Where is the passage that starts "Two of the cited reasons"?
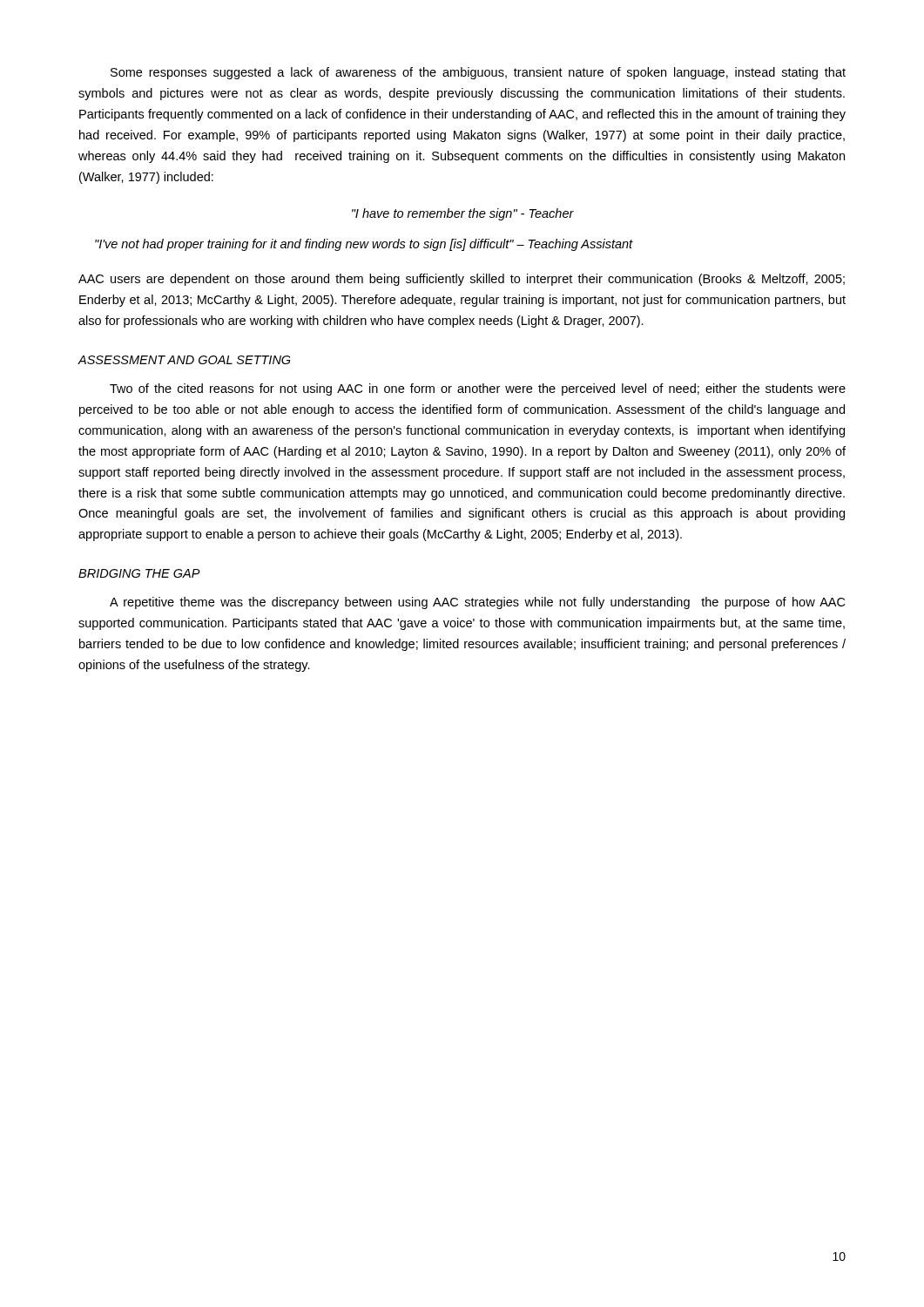Screen dimensions: 1307x924 [x=462, y=462]
